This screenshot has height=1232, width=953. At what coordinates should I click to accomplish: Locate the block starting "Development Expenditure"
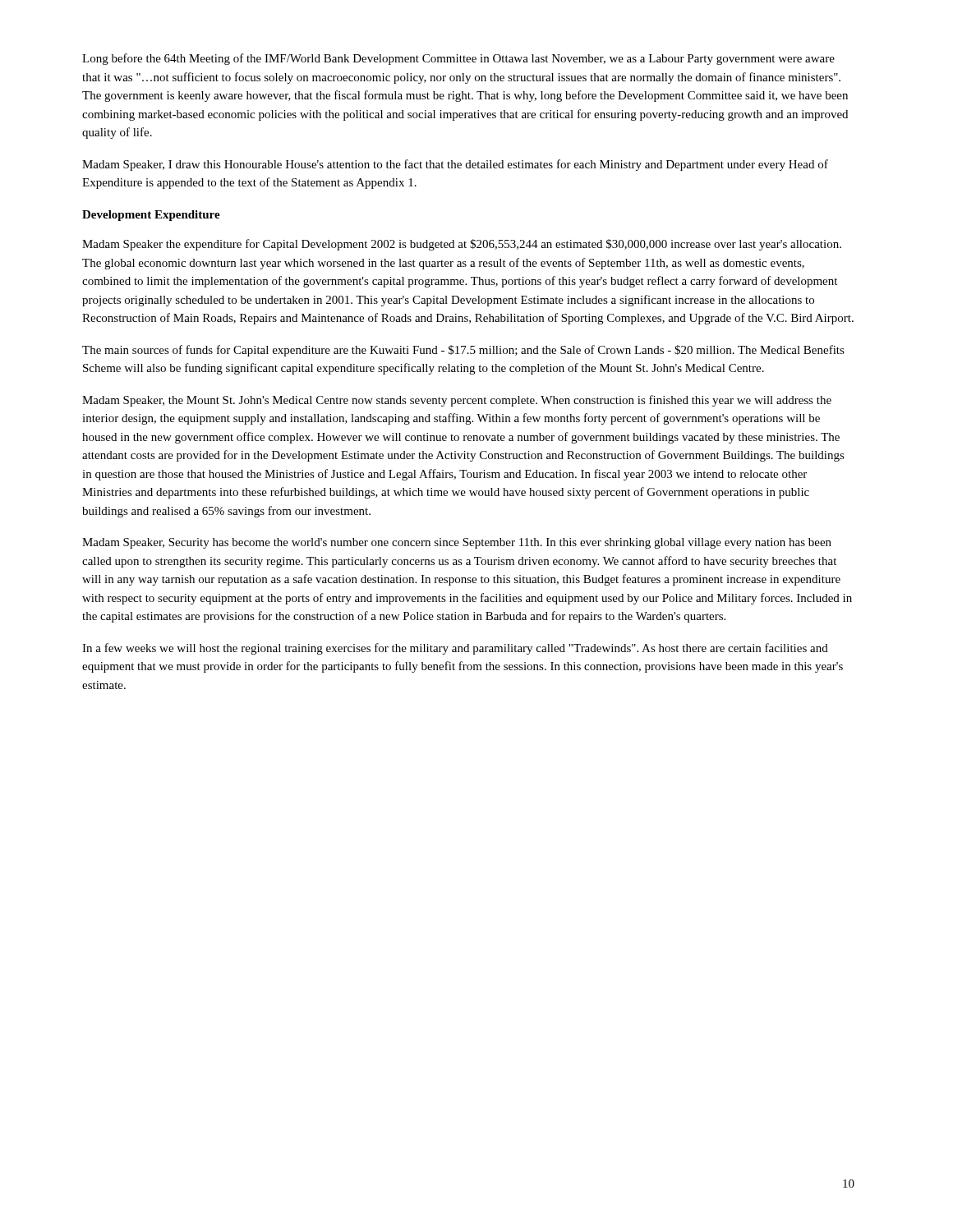(x=151, y=214)
